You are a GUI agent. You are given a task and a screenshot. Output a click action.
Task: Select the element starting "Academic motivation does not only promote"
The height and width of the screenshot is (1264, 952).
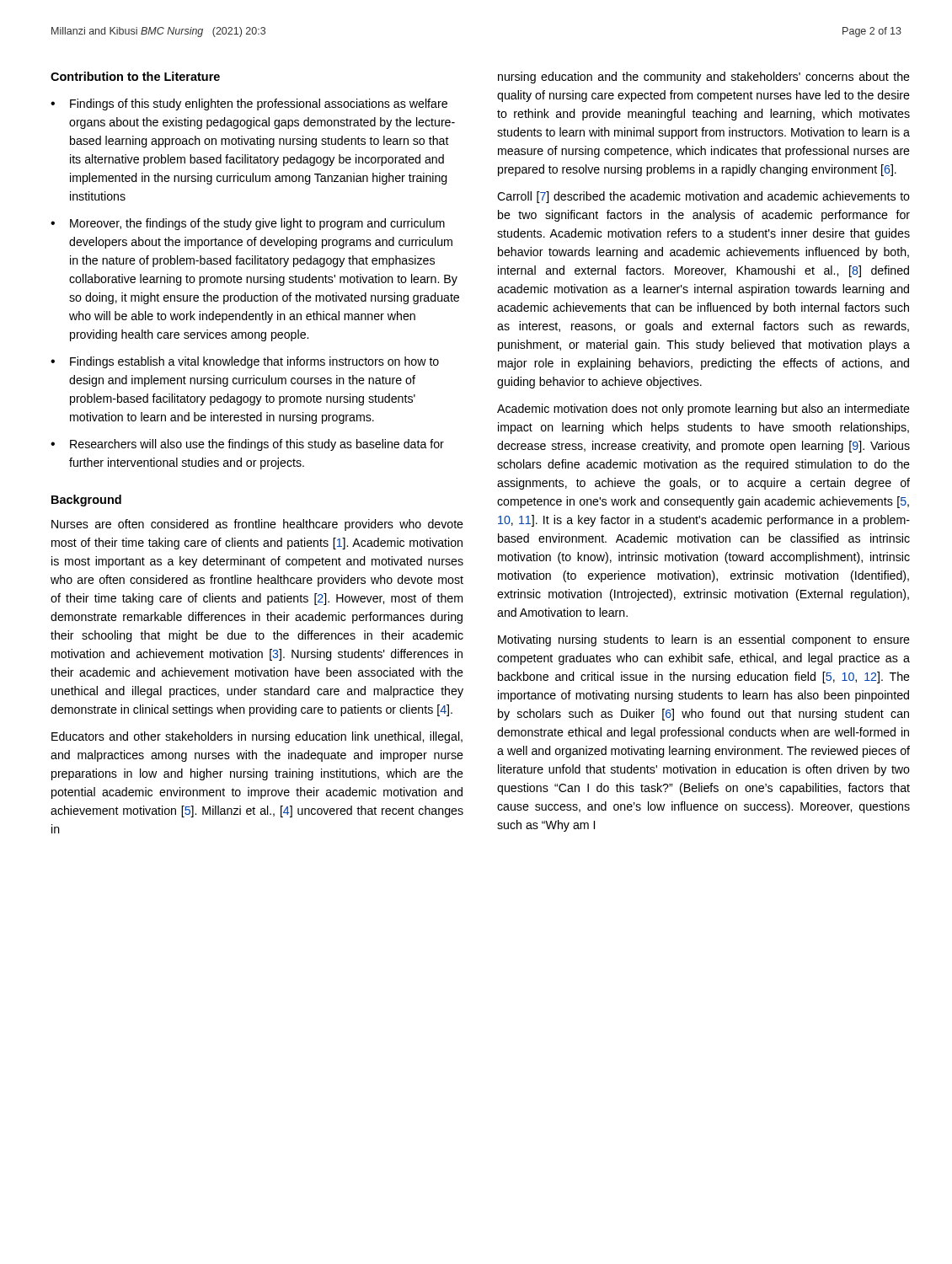[703, 511]
